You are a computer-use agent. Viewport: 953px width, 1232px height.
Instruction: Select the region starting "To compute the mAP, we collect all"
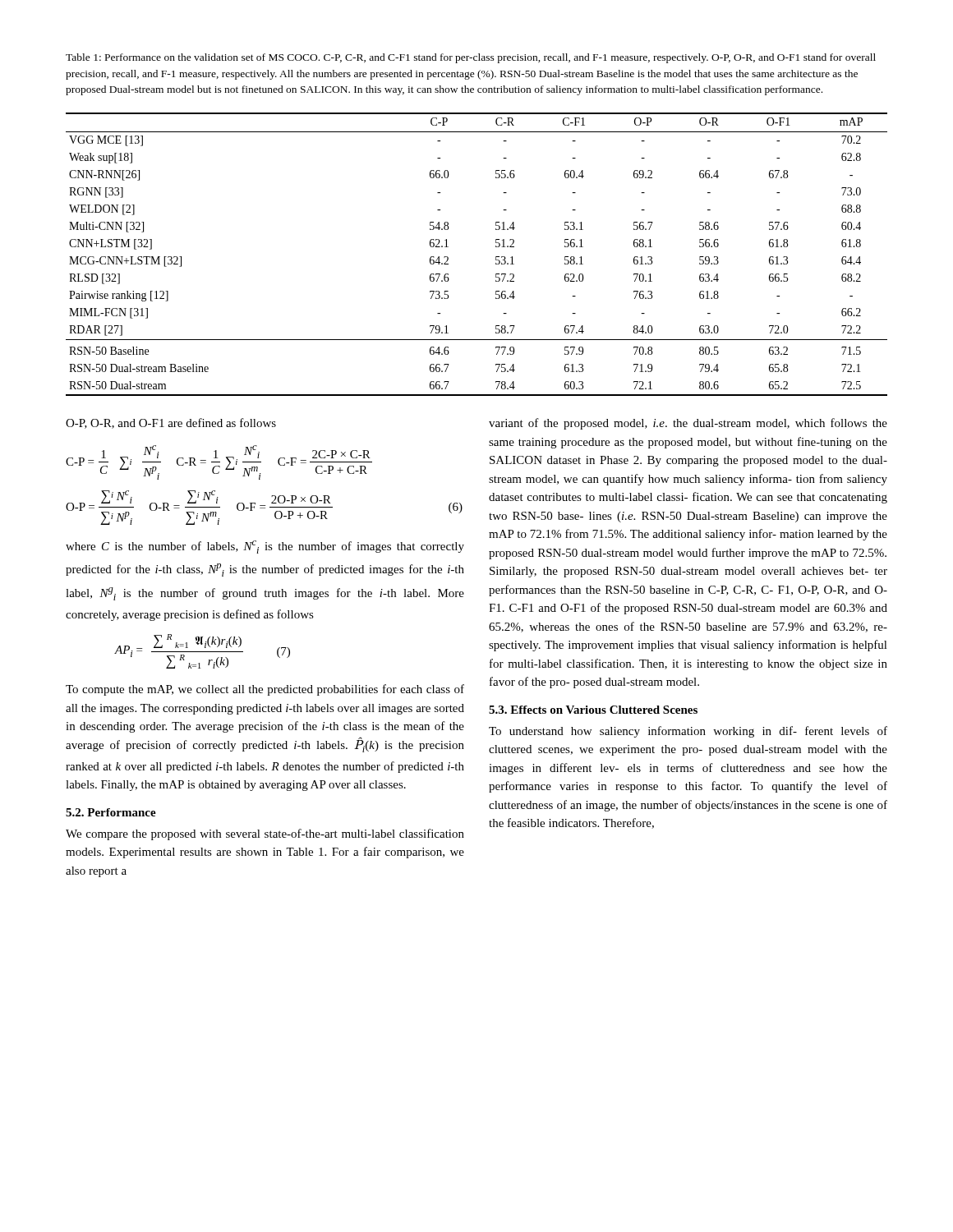point(265,737)
